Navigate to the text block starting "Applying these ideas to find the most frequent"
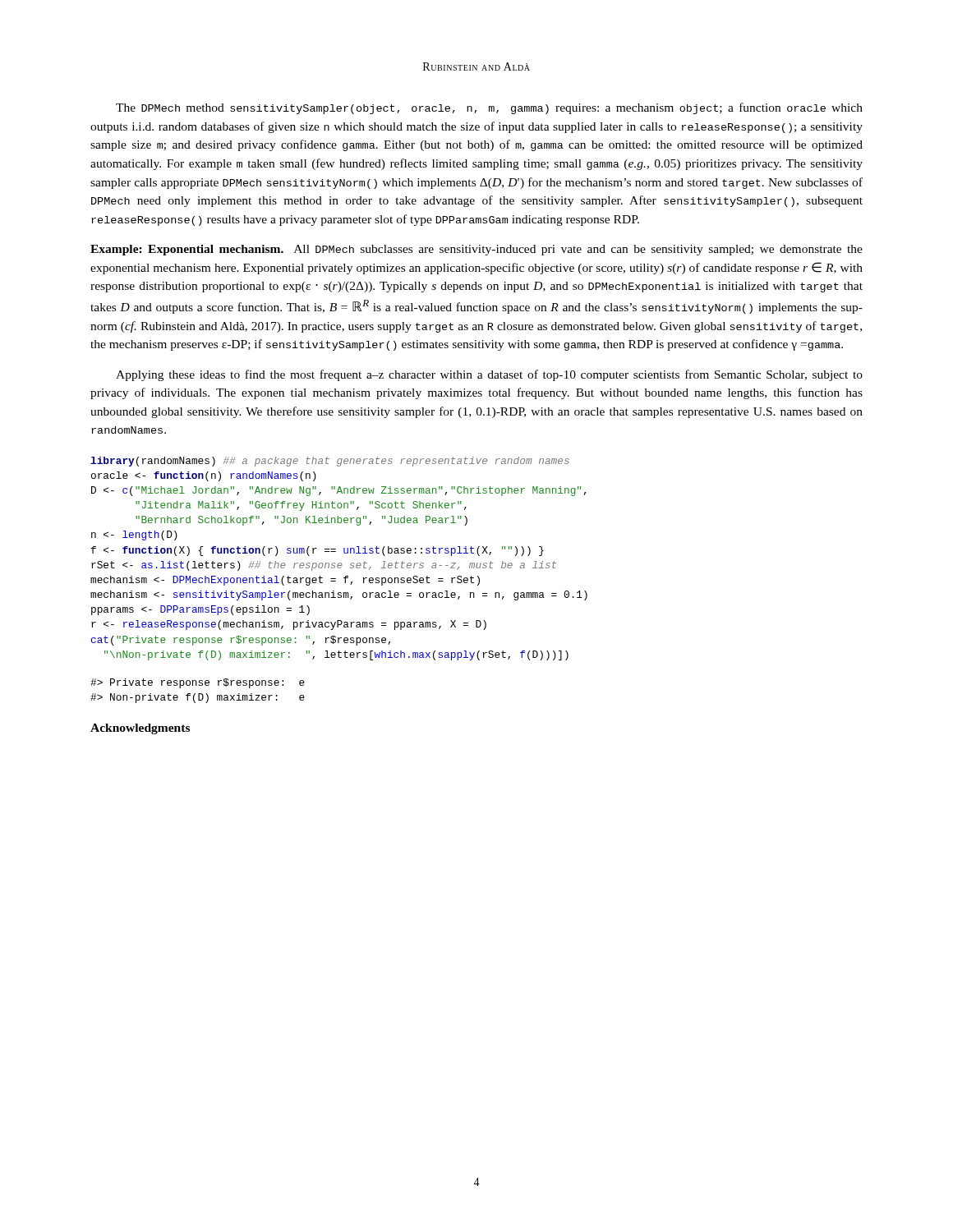 476,402
